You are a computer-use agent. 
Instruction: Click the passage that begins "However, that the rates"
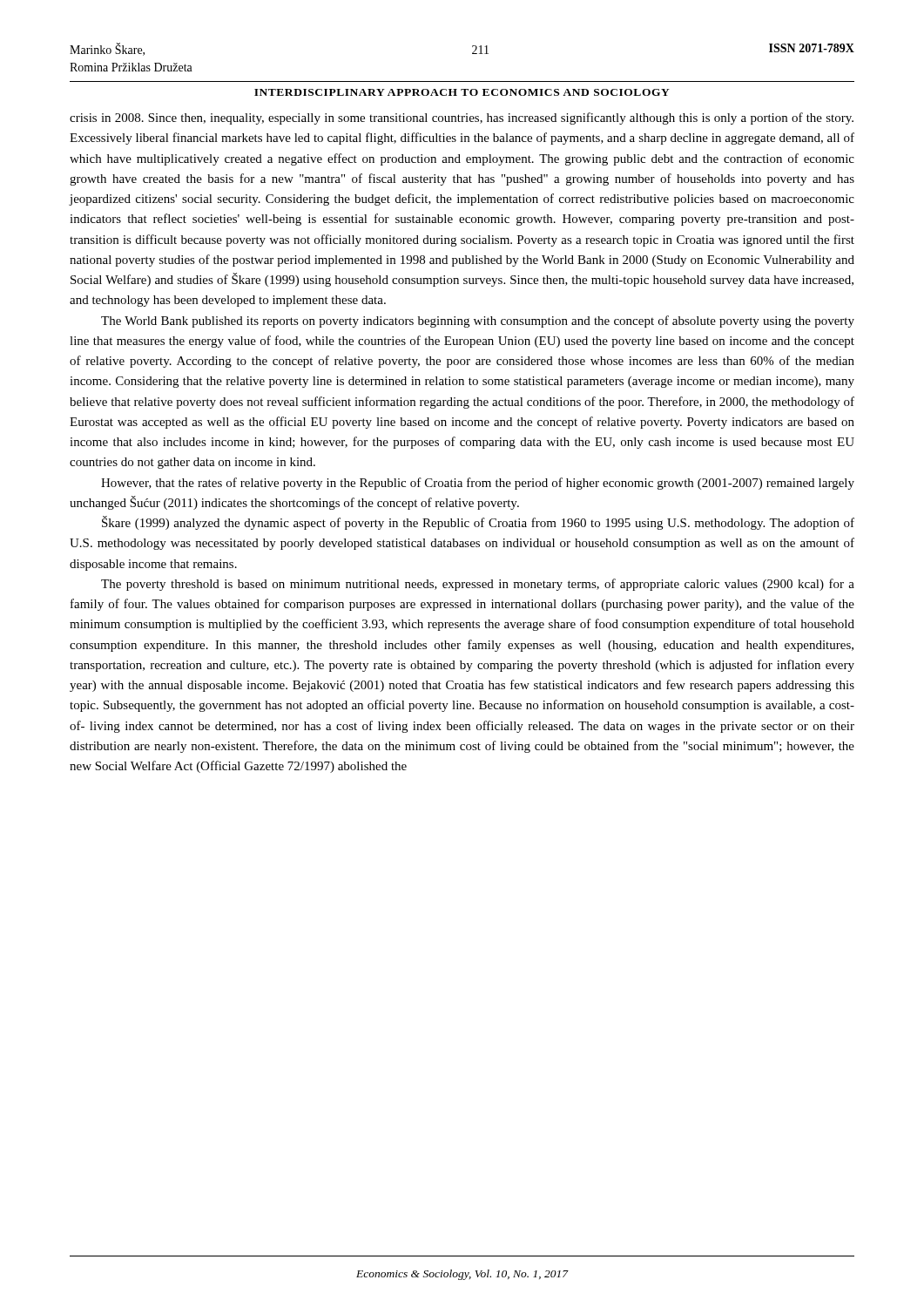(462, 493)
